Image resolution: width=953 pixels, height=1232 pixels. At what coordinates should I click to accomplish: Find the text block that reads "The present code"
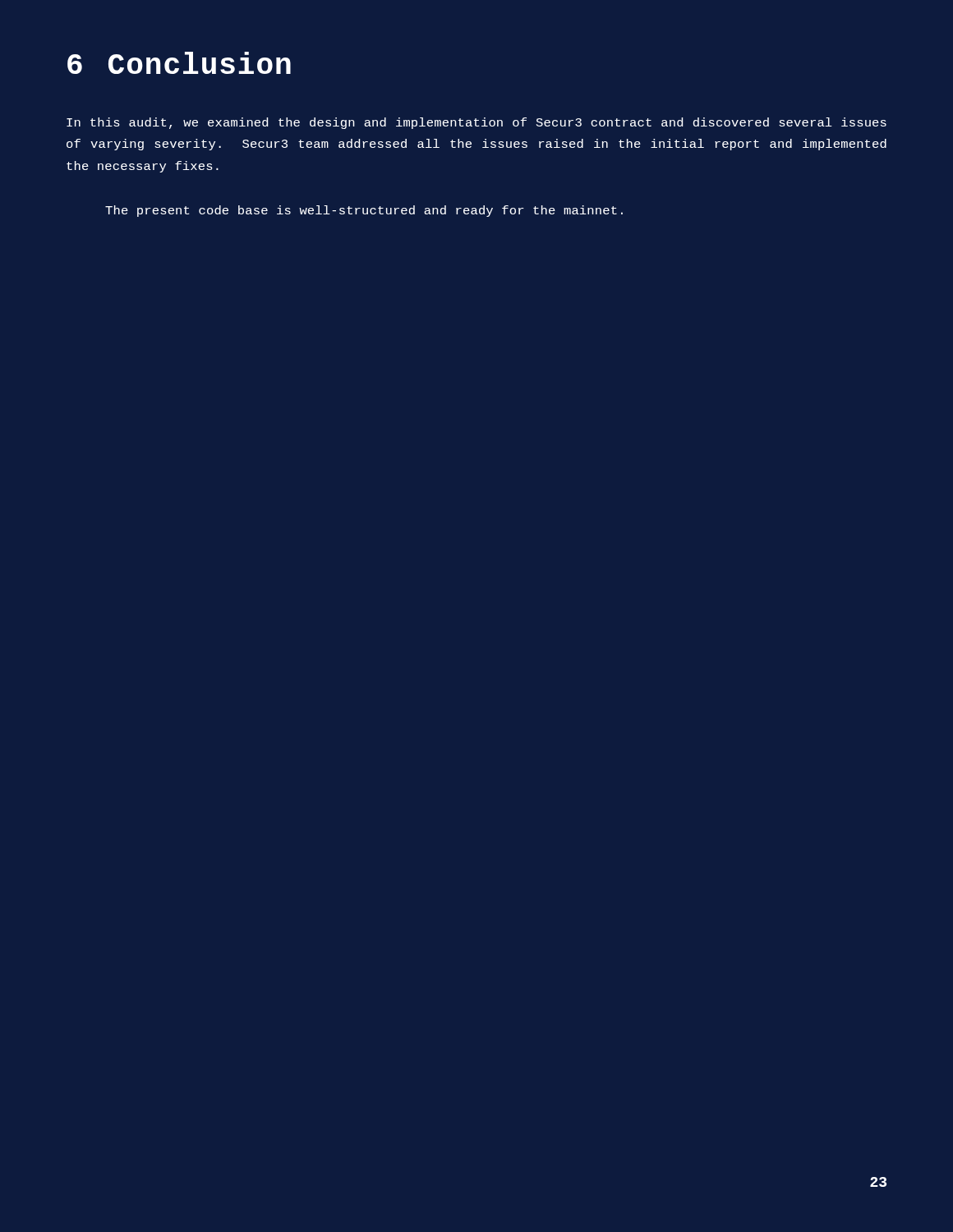click(365, 211)
